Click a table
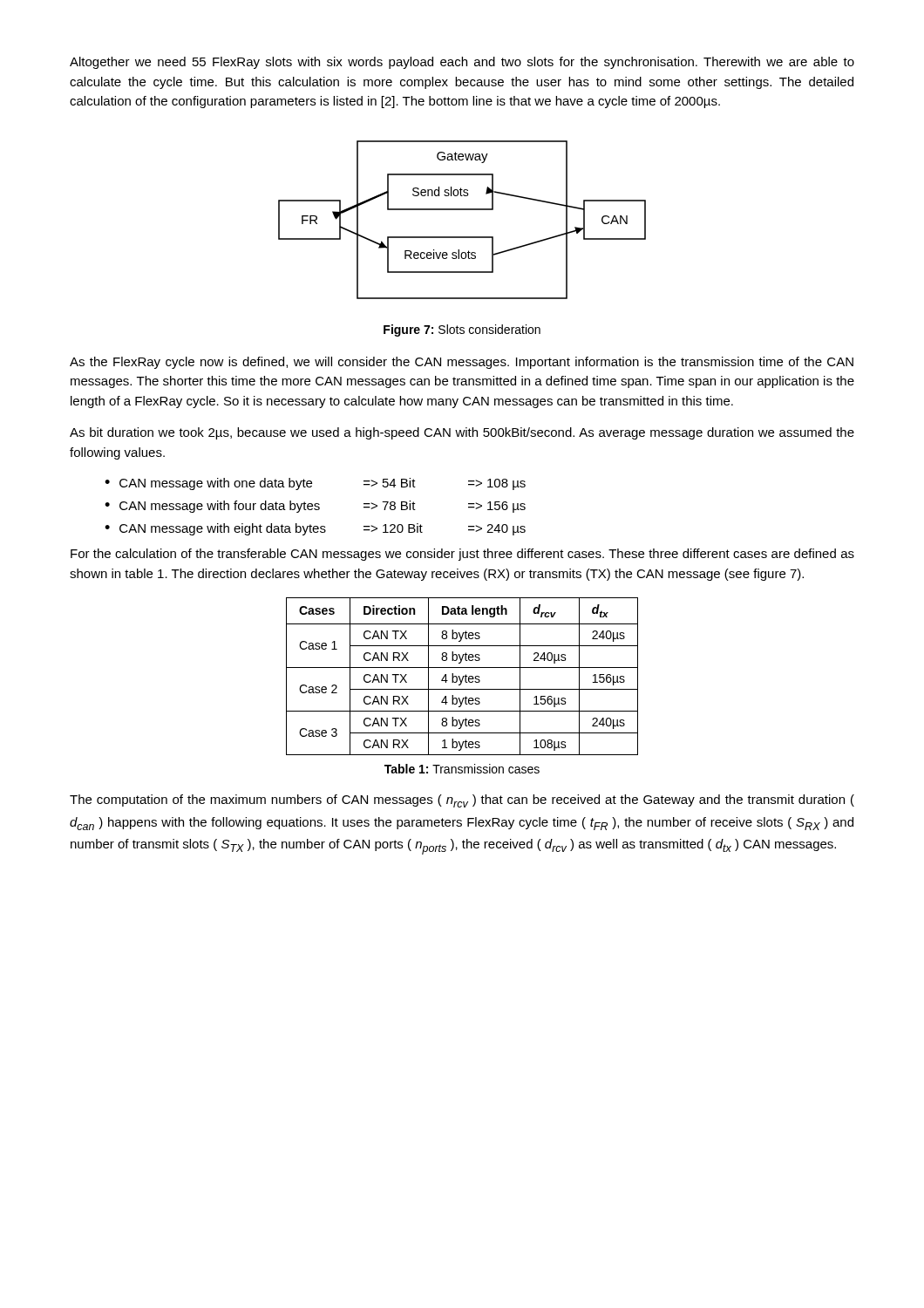 462,676
